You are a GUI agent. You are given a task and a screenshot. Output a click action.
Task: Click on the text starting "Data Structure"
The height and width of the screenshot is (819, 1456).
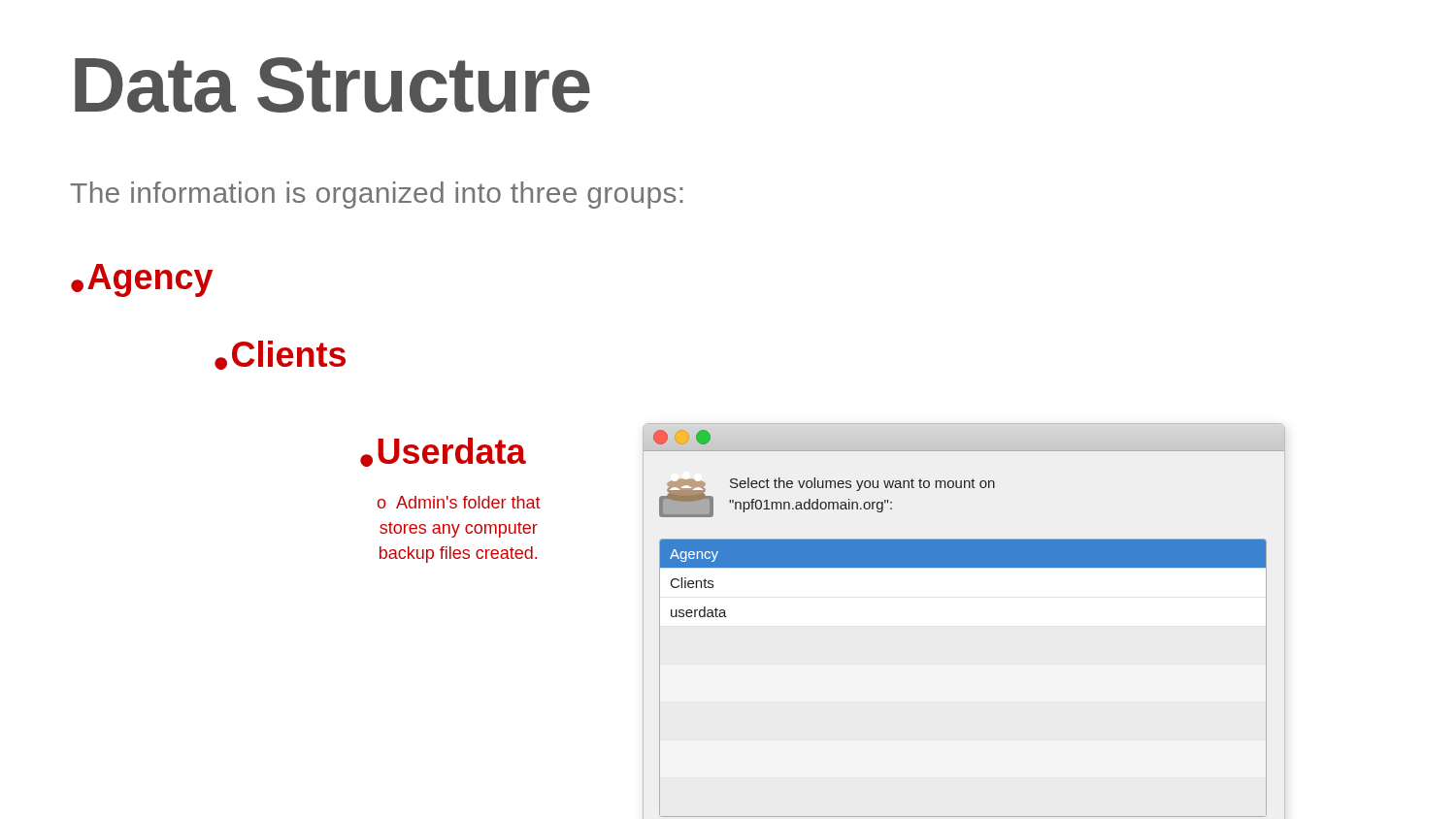[331, 85]
